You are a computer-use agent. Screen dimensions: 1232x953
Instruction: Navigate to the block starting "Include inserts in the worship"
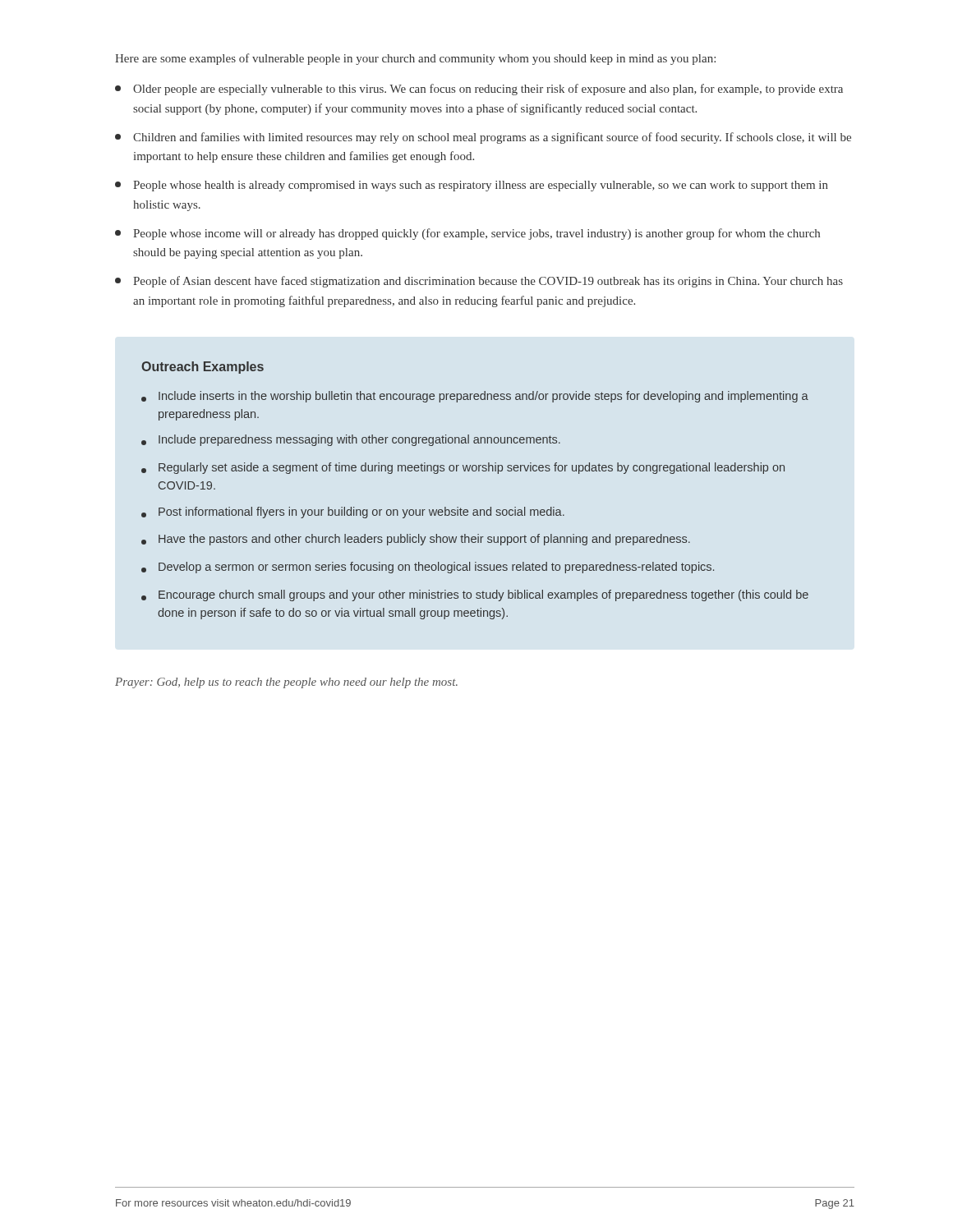485,405
